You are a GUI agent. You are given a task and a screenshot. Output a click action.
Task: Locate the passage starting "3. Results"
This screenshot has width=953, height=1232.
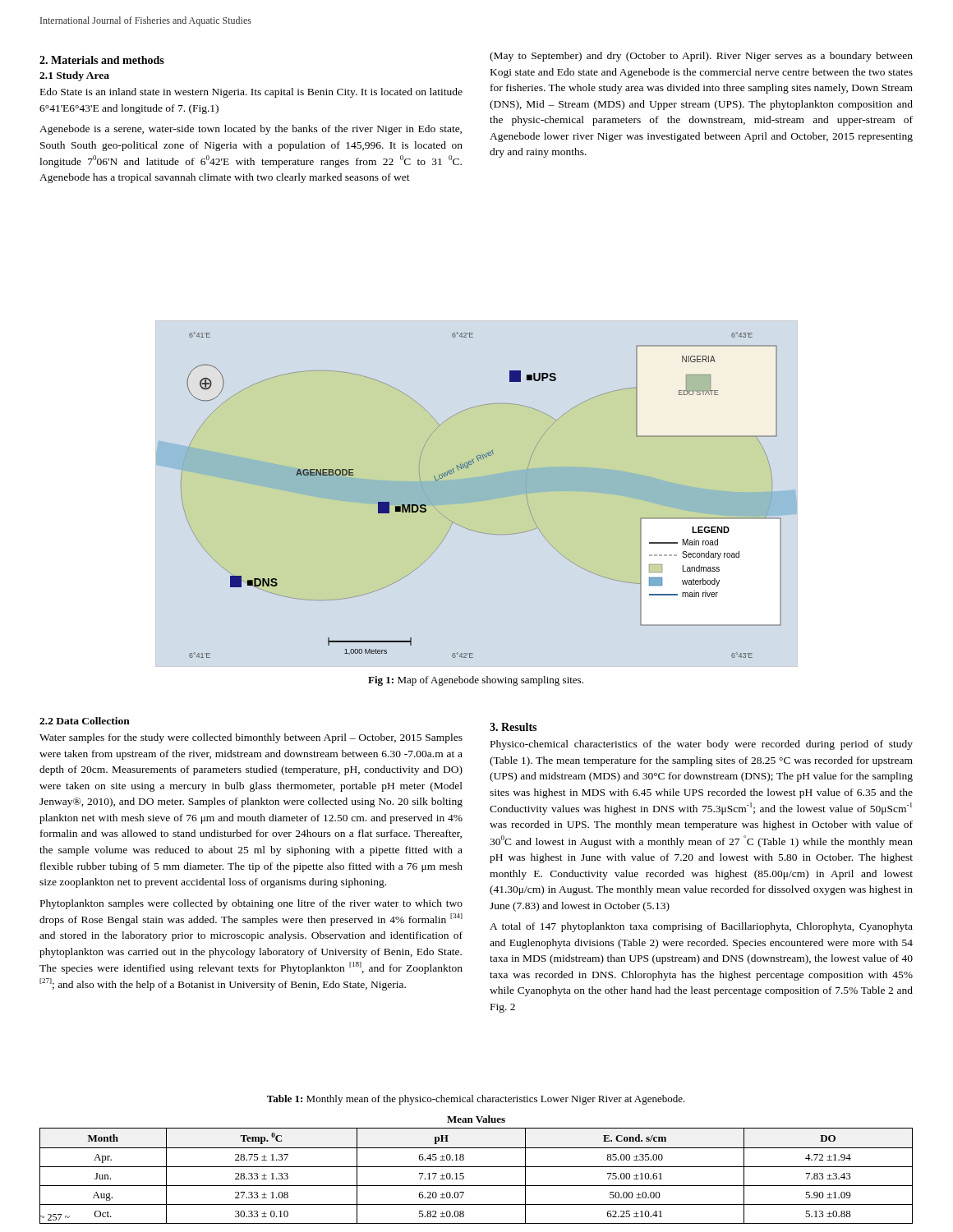513,727
